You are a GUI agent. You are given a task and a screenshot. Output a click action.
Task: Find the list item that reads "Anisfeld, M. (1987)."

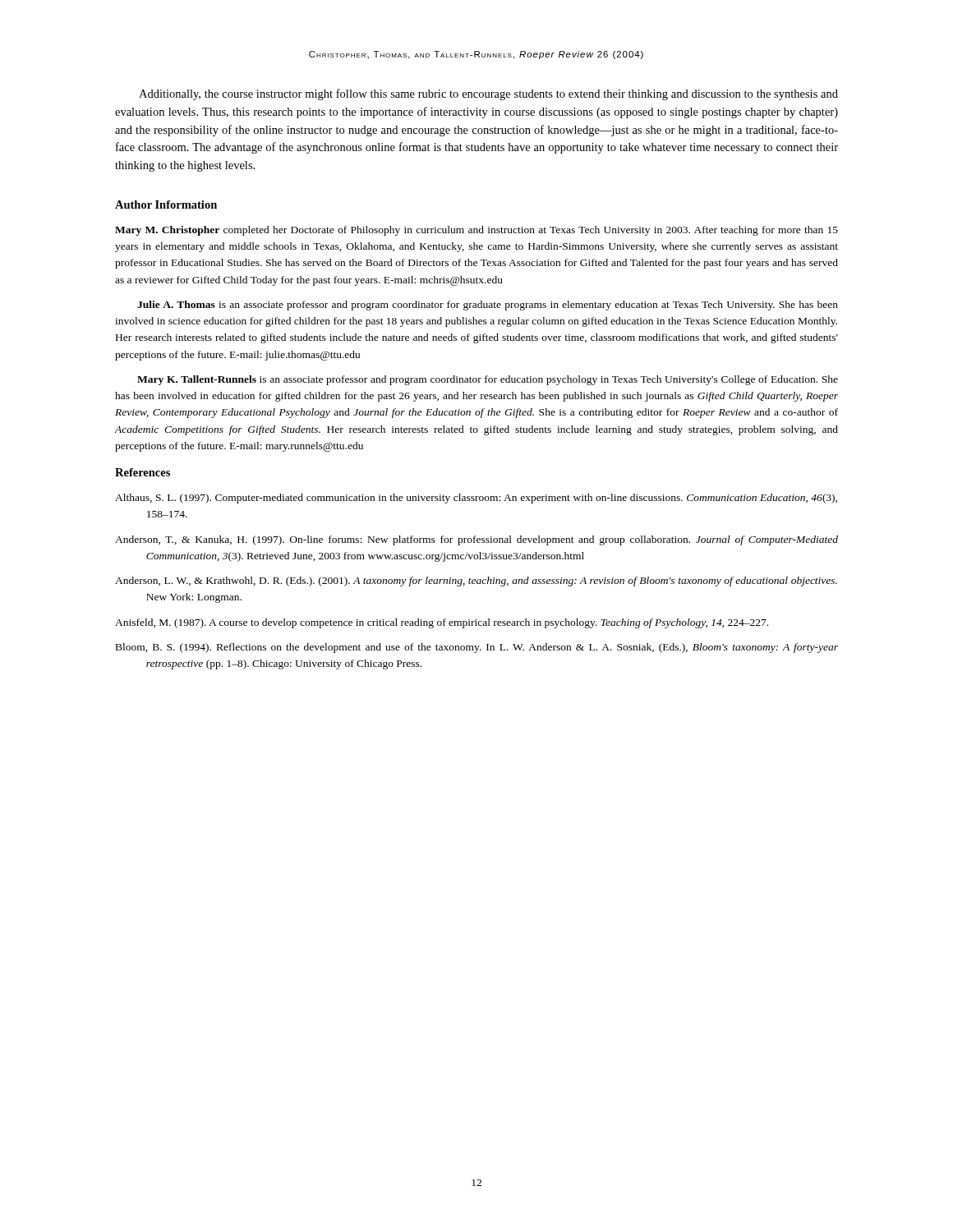442,622
